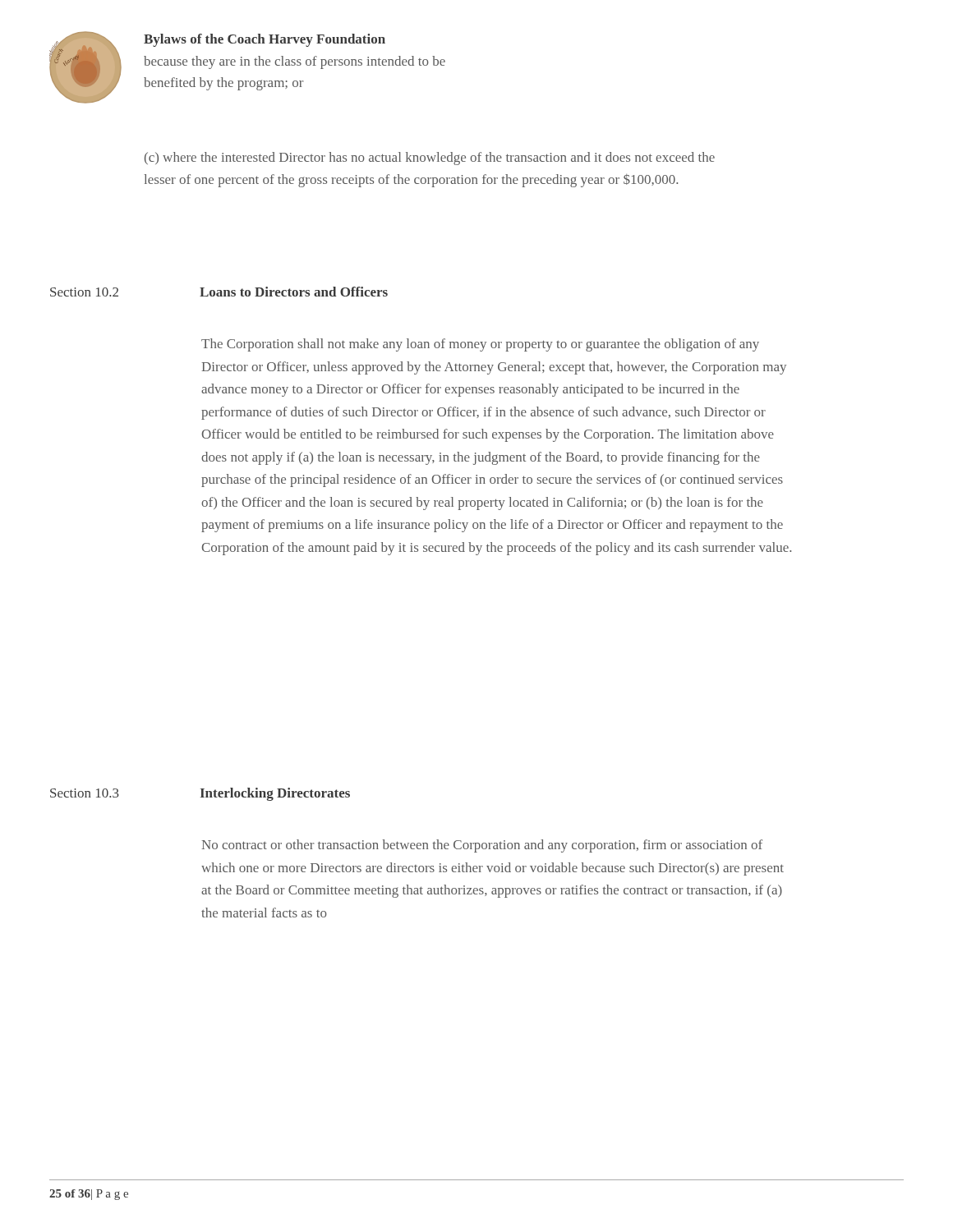
Task: Find the region starting "(c) where the interested Director has no actual"
Action: [429, 168]
